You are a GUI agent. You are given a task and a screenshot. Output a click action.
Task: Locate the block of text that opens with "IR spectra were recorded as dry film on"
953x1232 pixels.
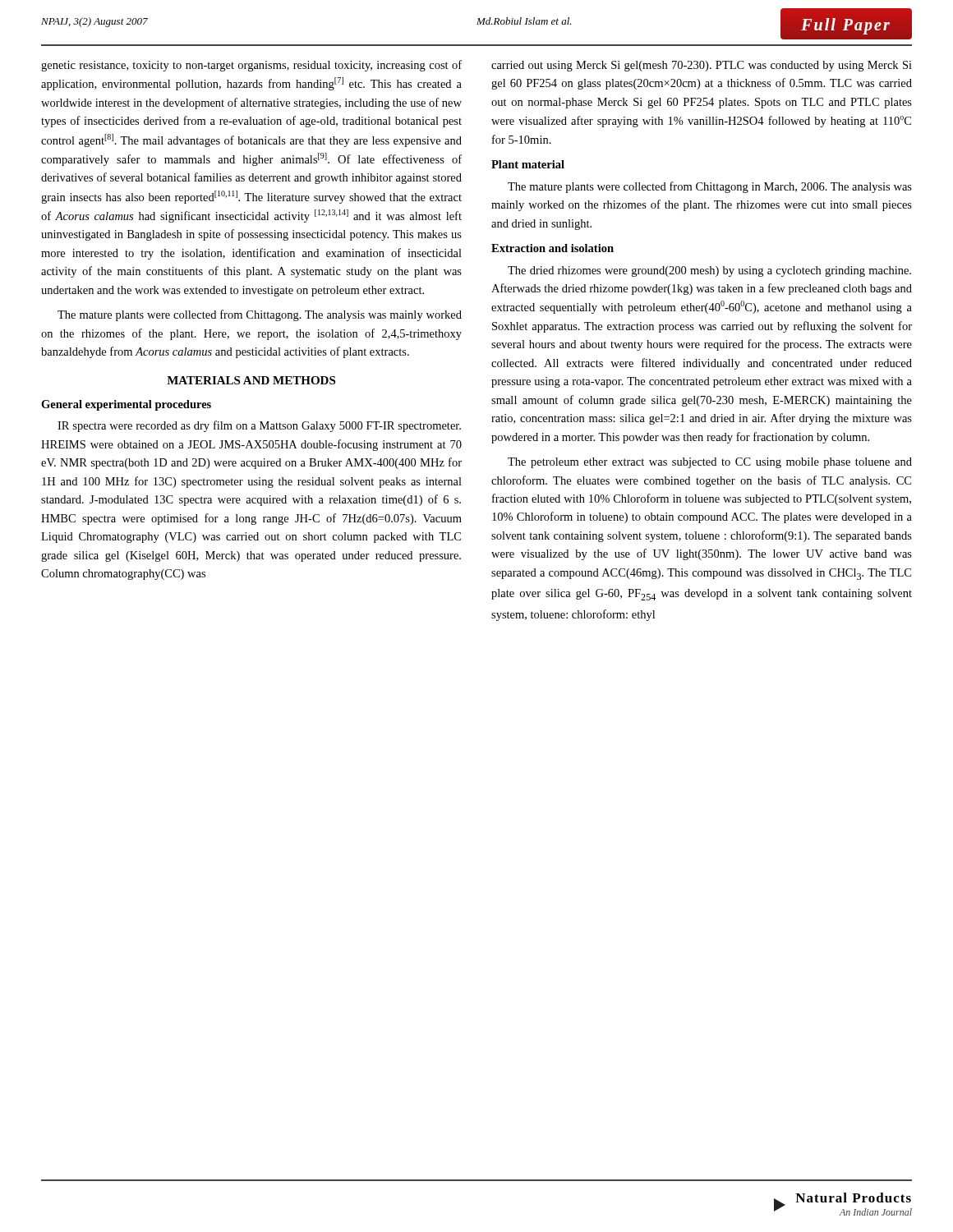pyautogui.click(x=251, y=500)
